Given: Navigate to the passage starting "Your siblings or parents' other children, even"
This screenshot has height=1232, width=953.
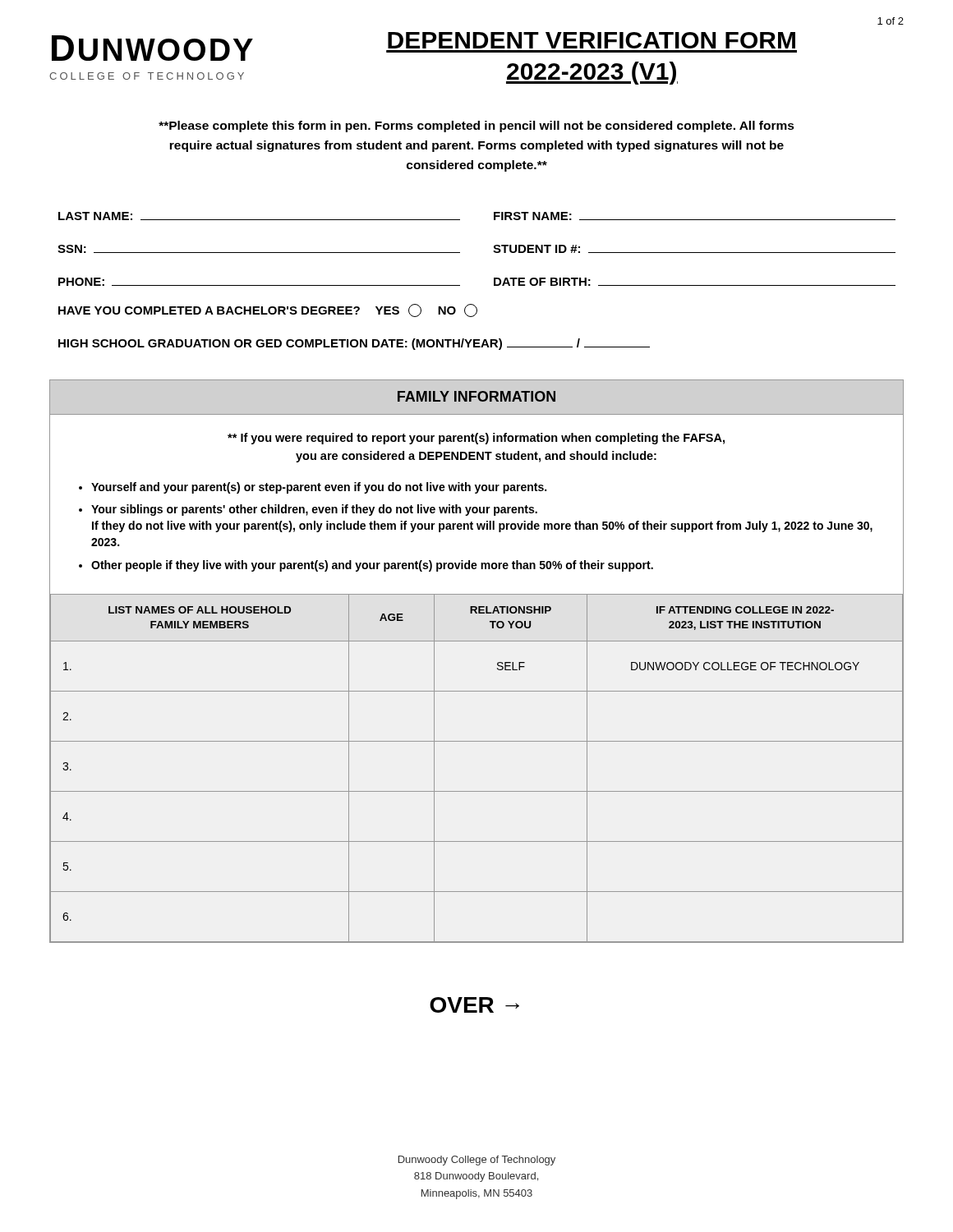Looking at the screenshot, I should pos(482,526).
